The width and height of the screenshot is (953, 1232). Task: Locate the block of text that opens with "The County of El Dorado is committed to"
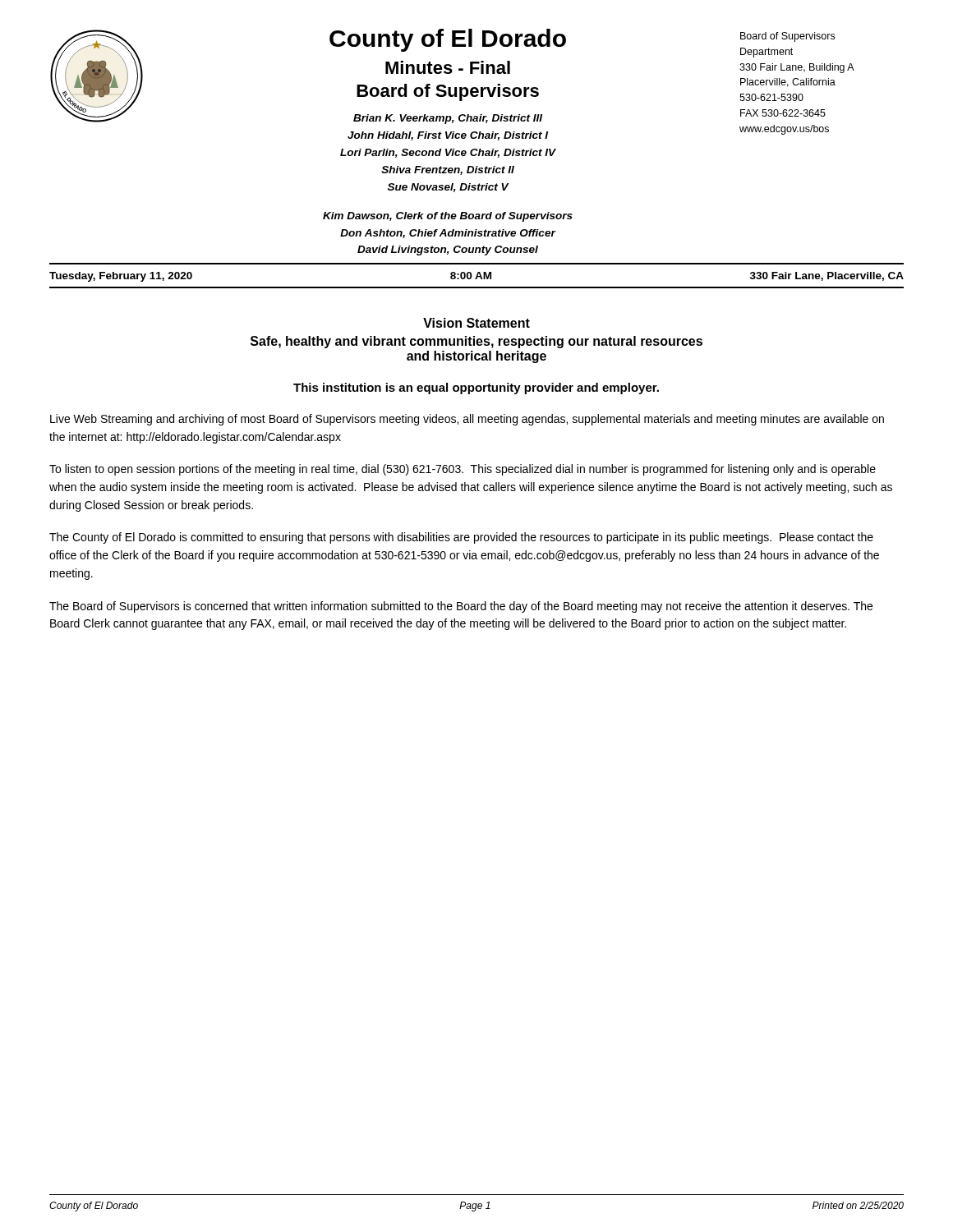[x=464, y=555]
